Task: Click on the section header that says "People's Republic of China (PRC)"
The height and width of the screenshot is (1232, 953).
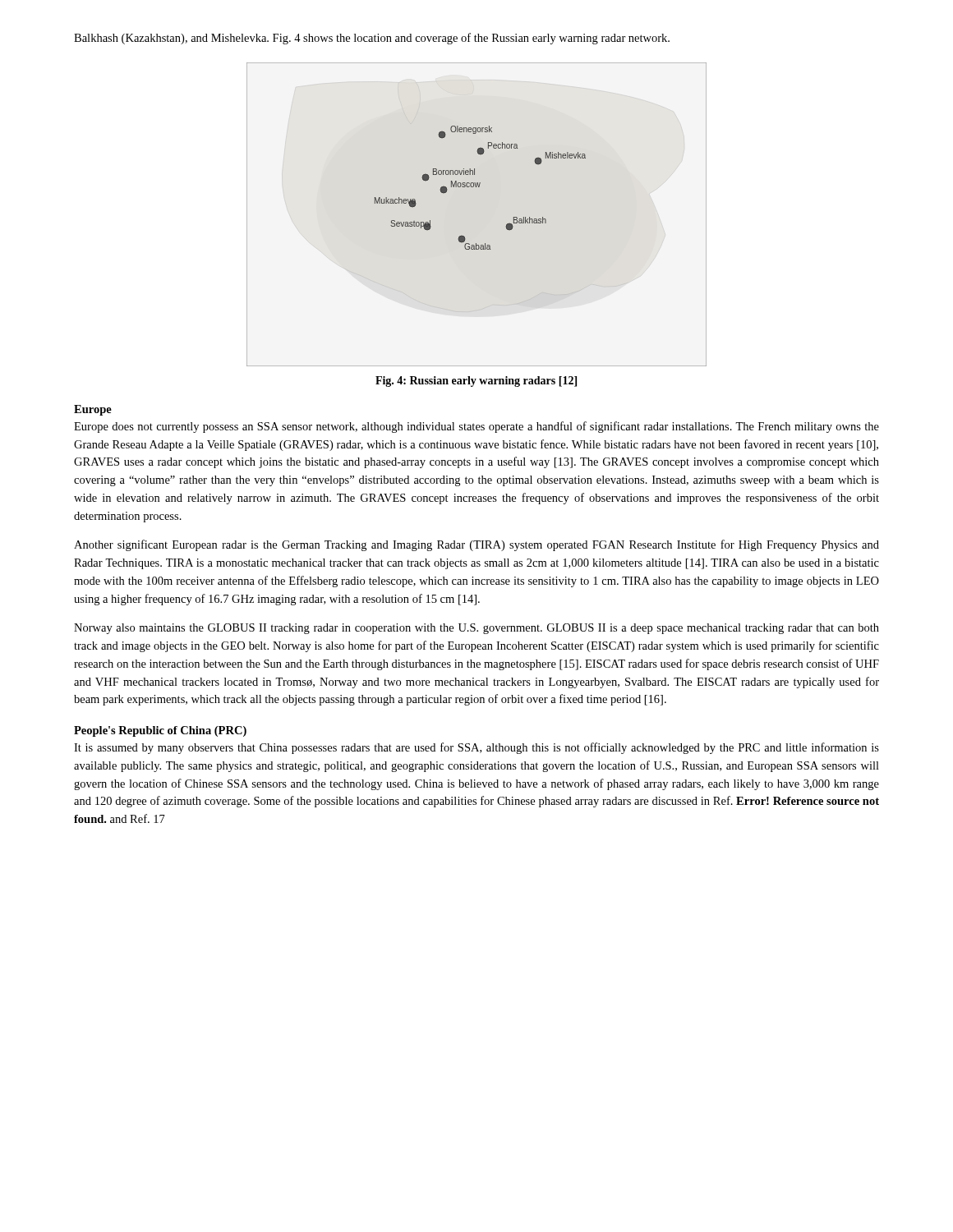Action: tap(160, 730)
